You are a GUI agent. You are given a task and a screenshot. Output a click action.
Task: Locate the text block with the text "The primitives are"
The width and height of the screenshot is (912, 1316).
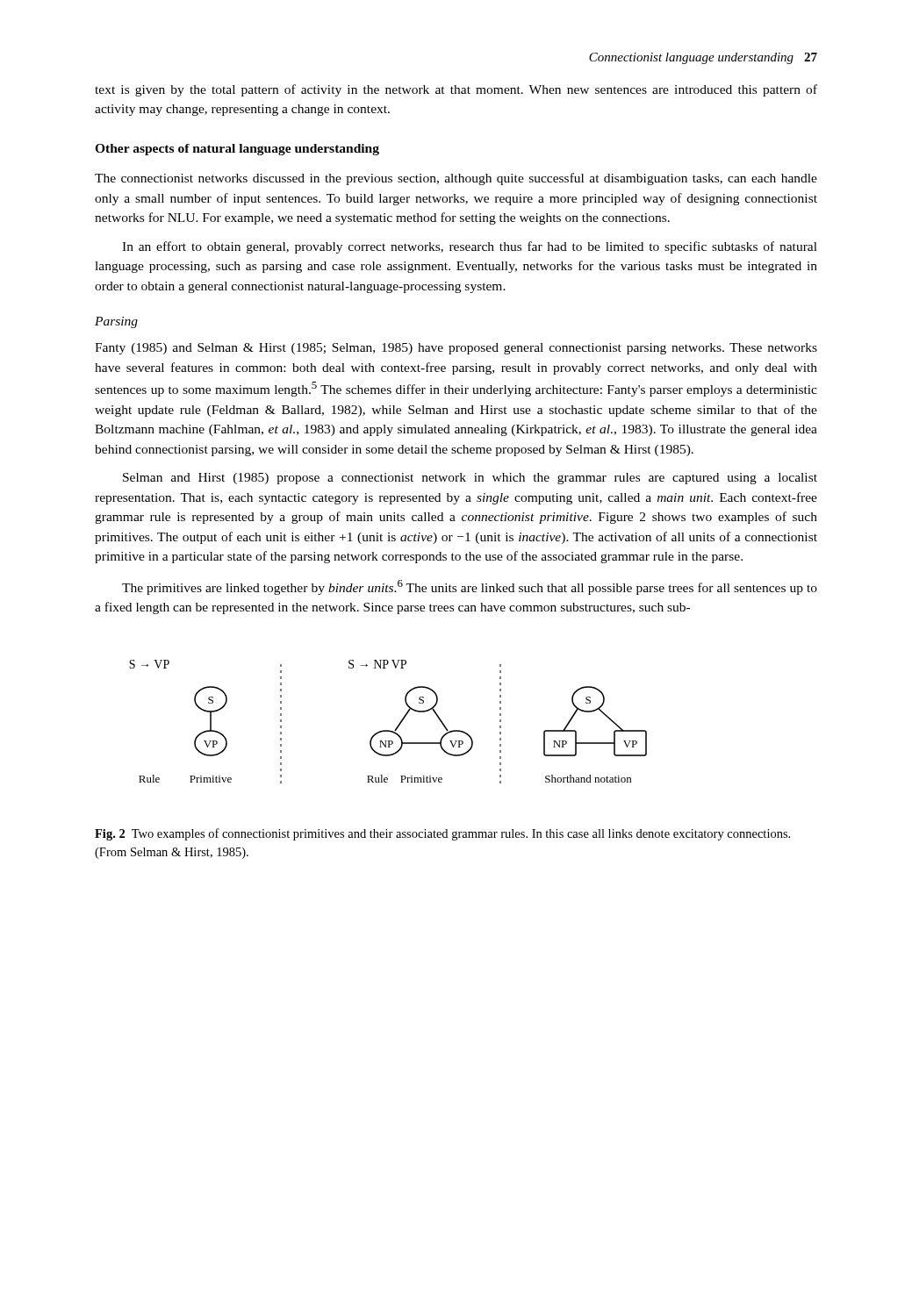pos(456,596)
